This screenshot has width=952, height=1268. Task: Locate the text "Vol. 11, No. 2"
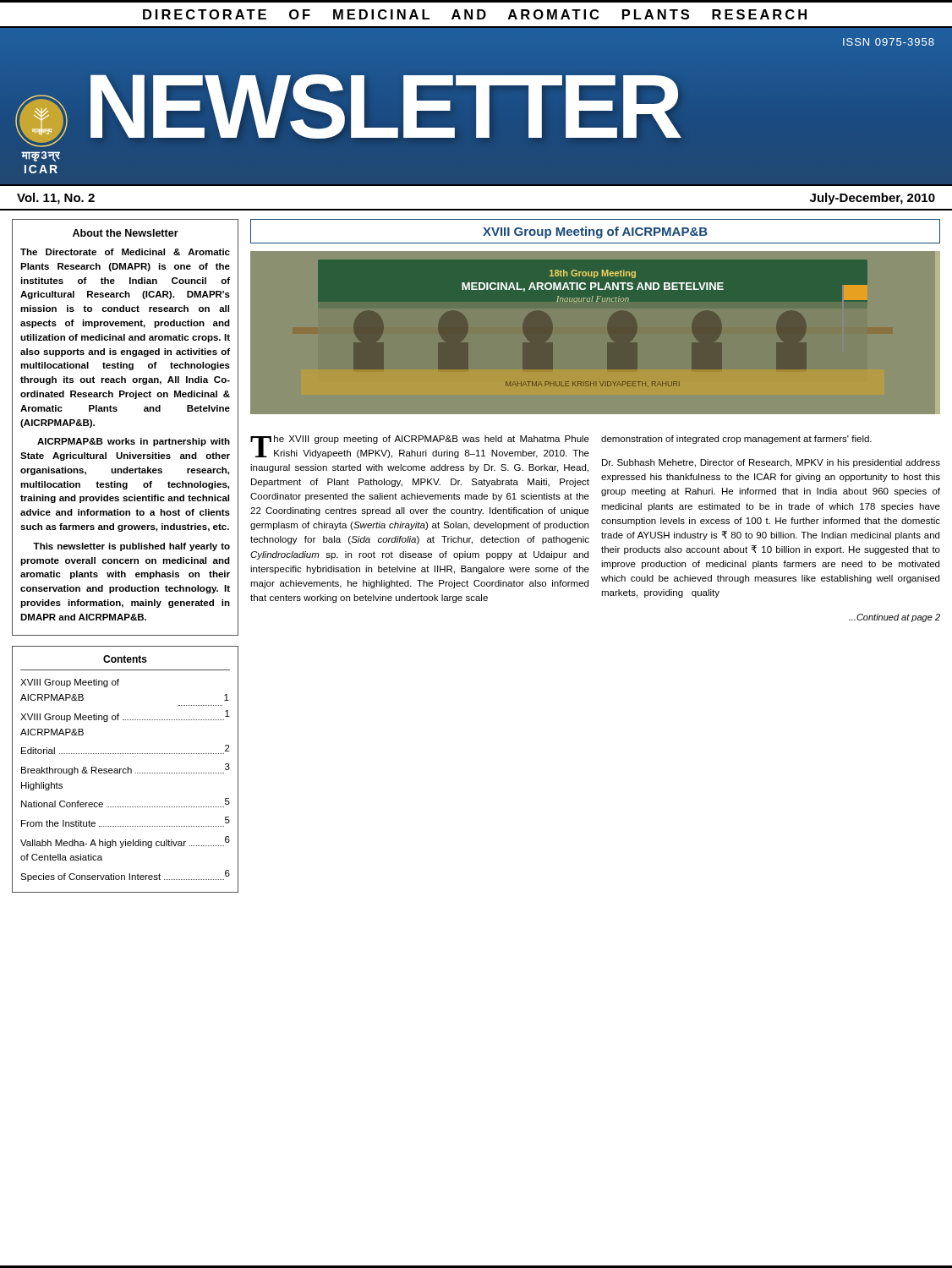tap(56, 197)
